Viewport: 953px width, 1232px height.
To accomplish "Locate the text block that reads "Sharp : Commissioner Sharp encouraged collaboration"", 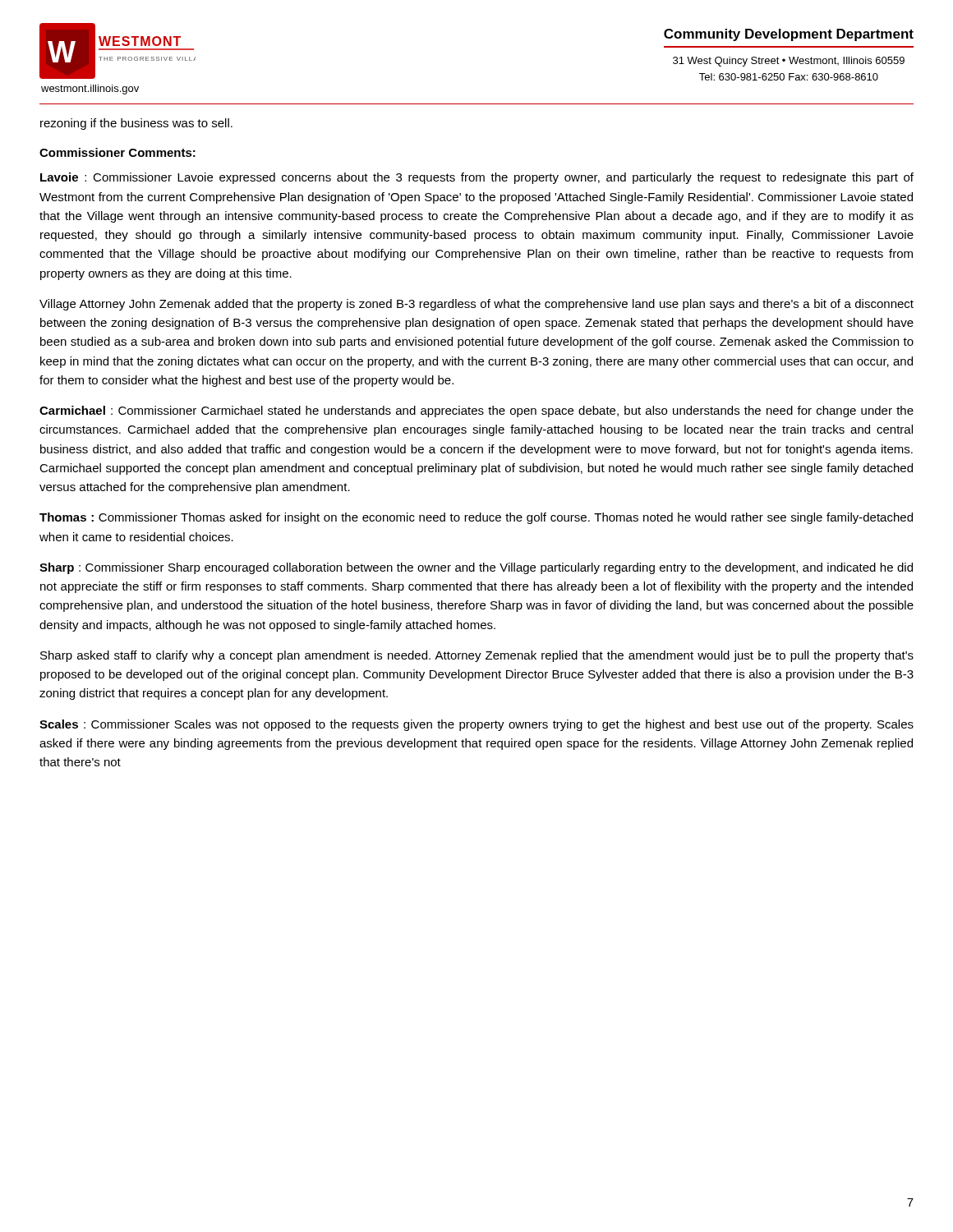I will [x=476, y=596].
